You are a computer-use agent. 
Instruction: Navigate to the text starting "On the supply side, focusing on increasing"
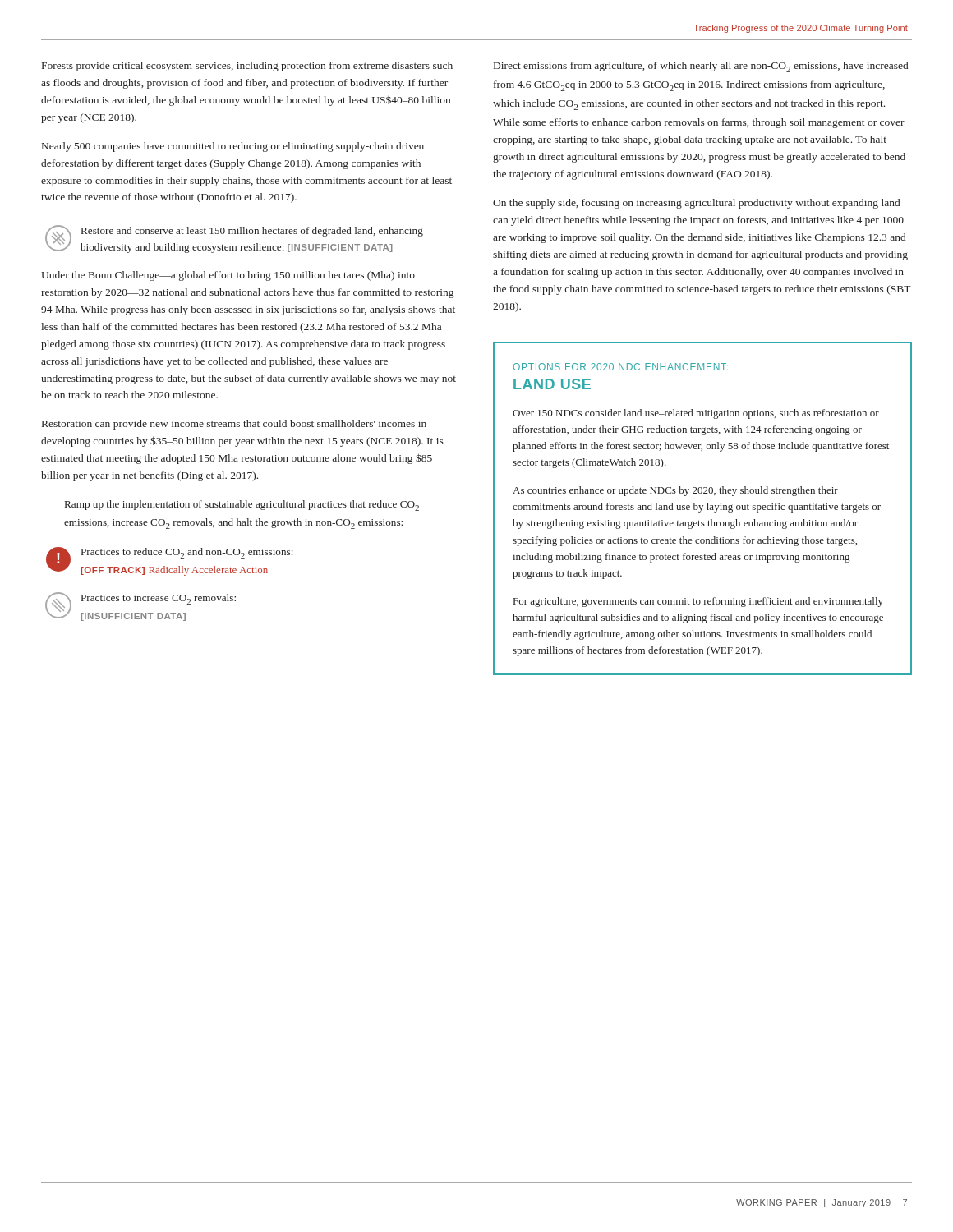(702, 255)
